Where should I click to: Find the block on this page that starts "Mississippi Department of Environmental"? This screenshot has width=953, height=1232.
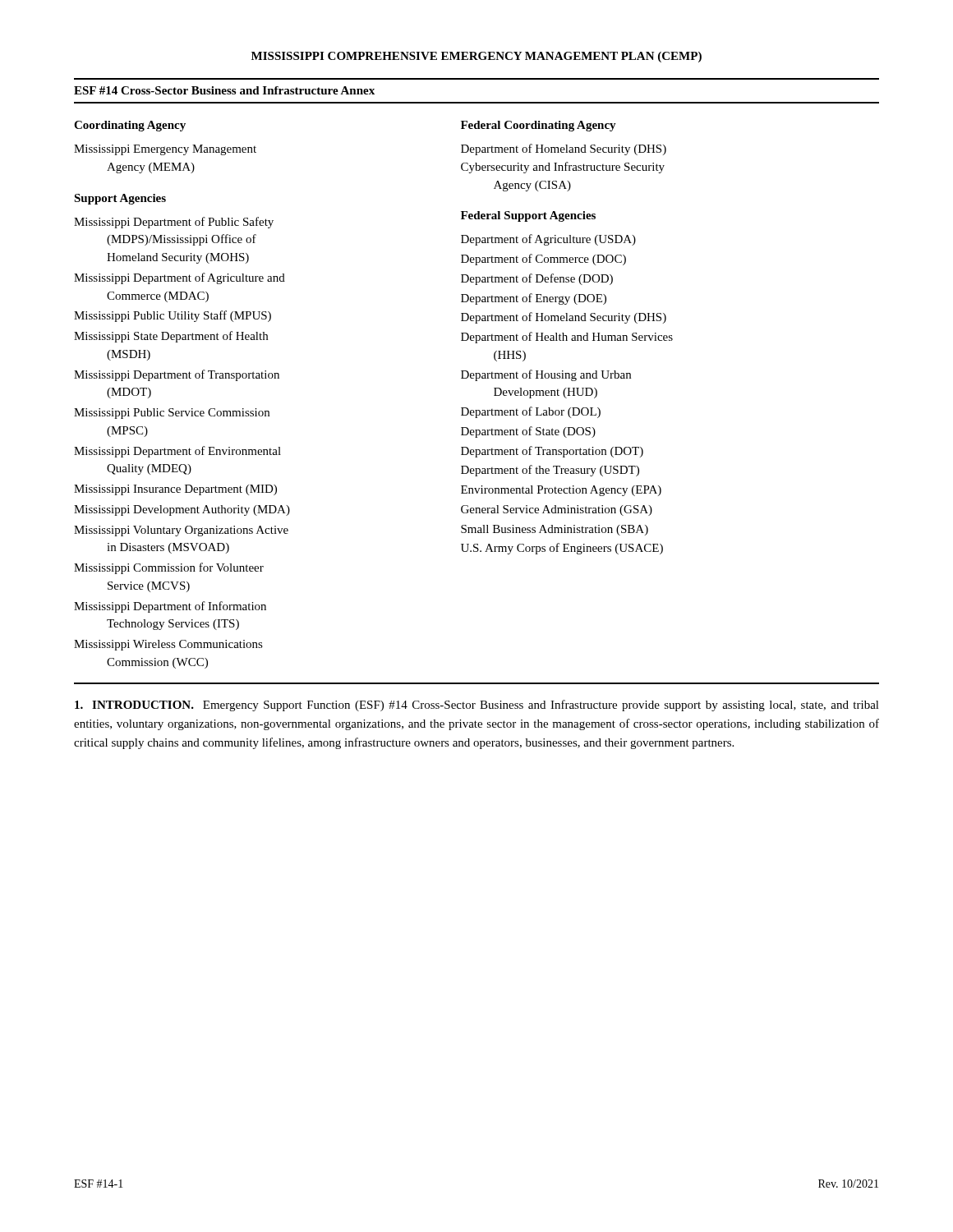259,461
